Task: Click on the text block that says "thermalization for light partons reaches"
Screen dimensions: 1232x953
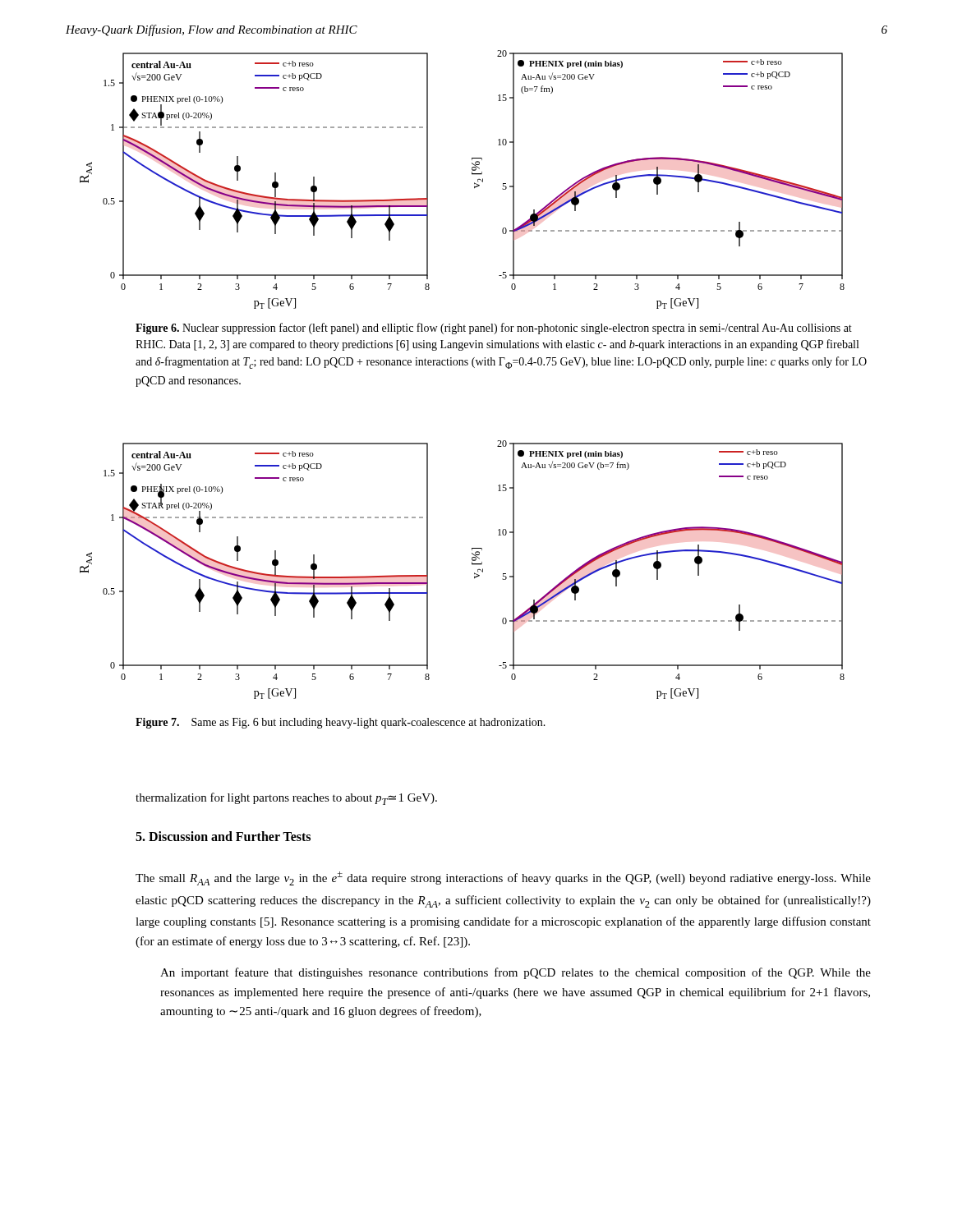Action: (287, 799)
